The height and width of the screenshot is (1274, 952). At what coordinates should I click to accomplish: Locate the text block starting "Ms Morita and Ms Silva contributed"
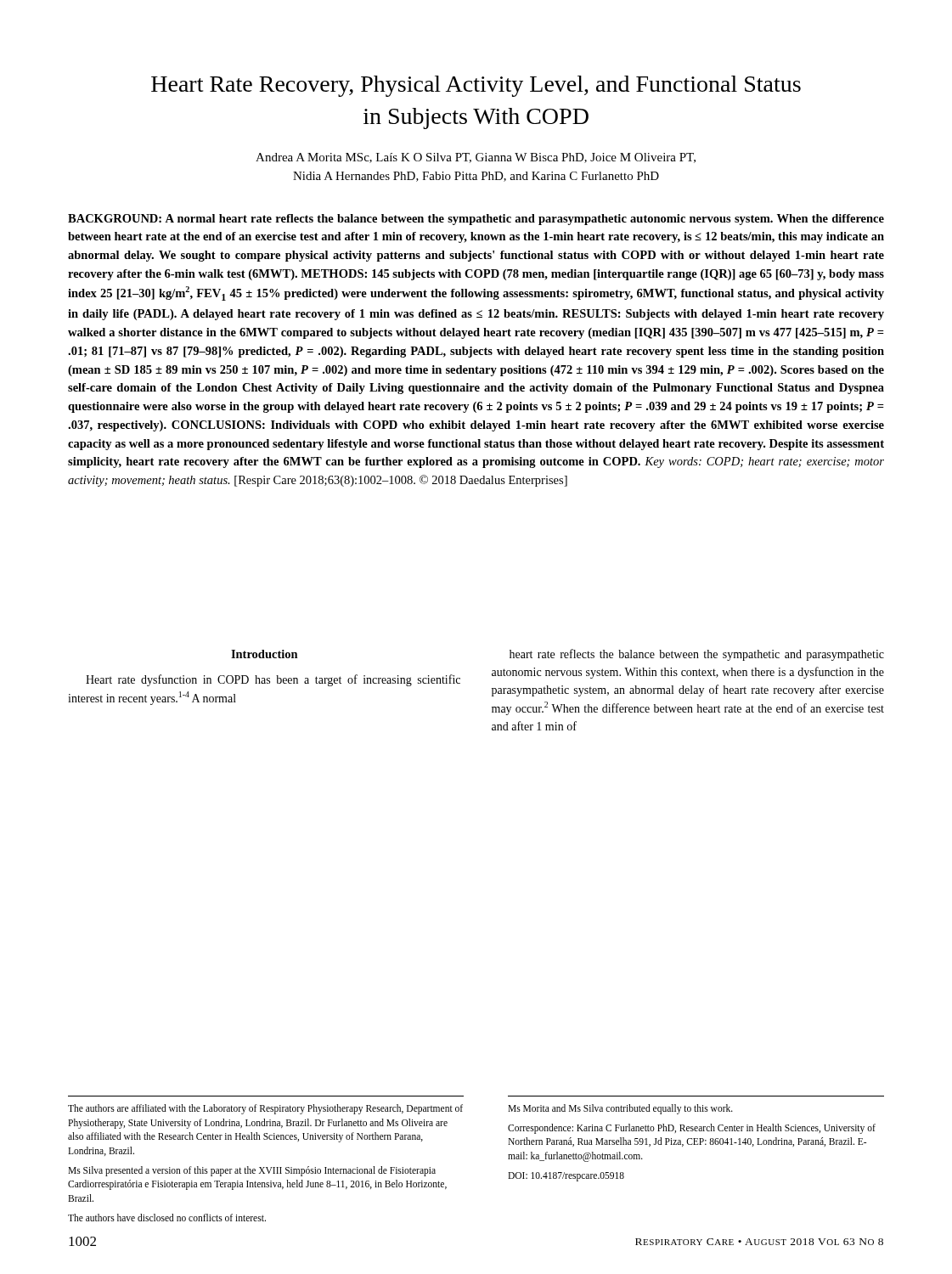click(x=696, y=1142)
